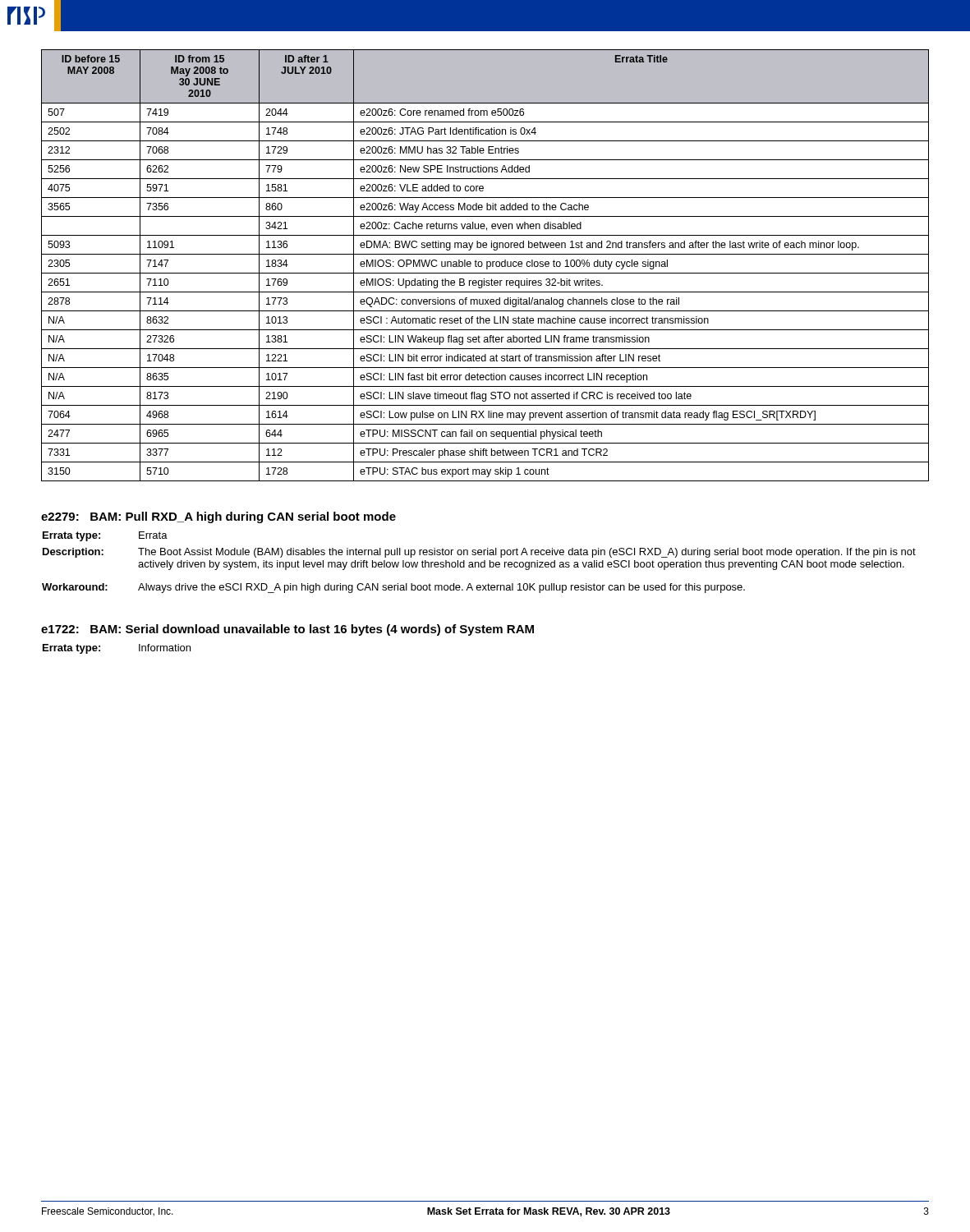Find the block on this page that starts "Errata type: Errata Description: The Boot Assist Module"
Viewport: 970px width, 1232px height.
pos(485,551)
